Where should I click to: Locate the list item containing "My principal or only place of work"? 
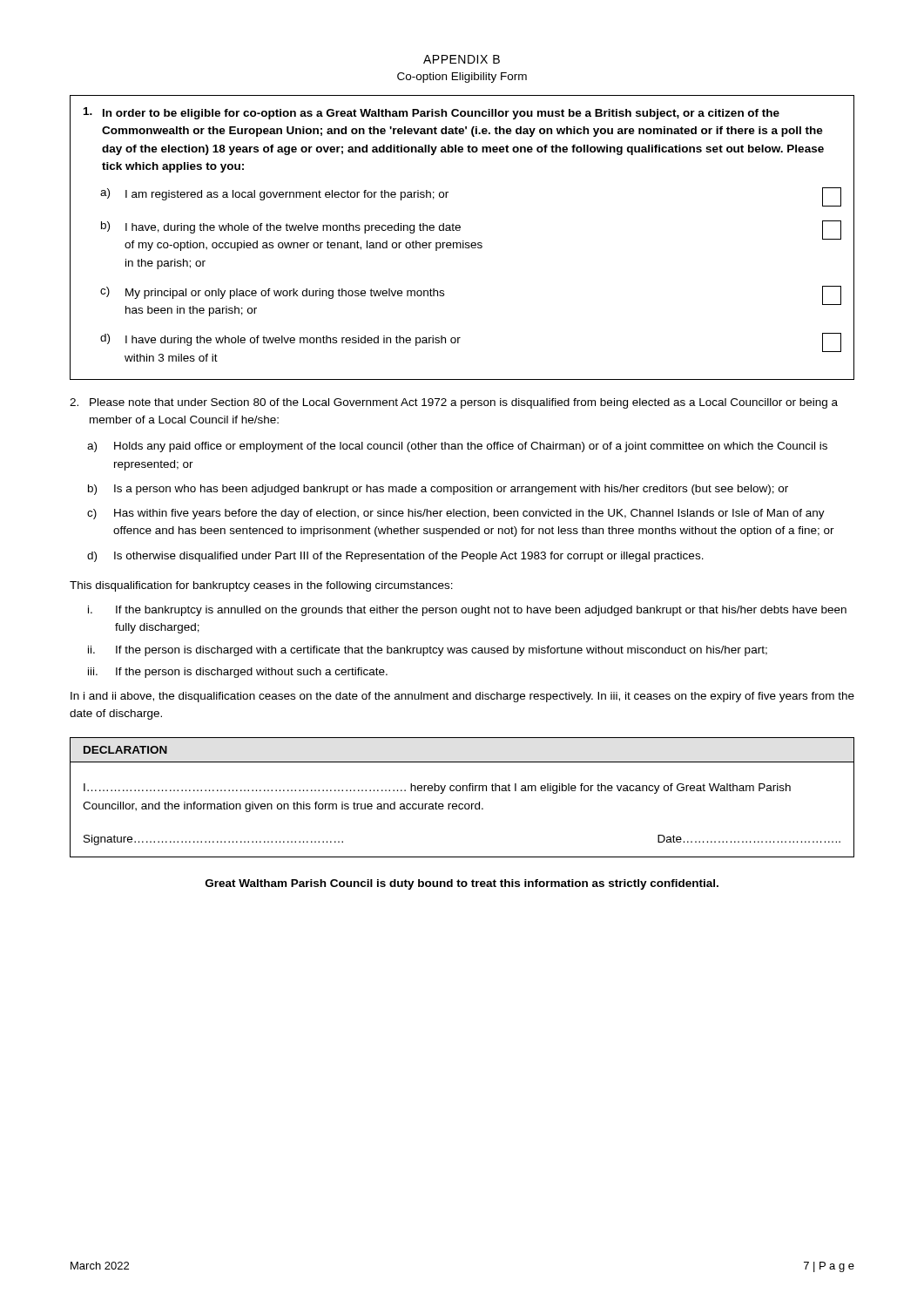[285, 301]
